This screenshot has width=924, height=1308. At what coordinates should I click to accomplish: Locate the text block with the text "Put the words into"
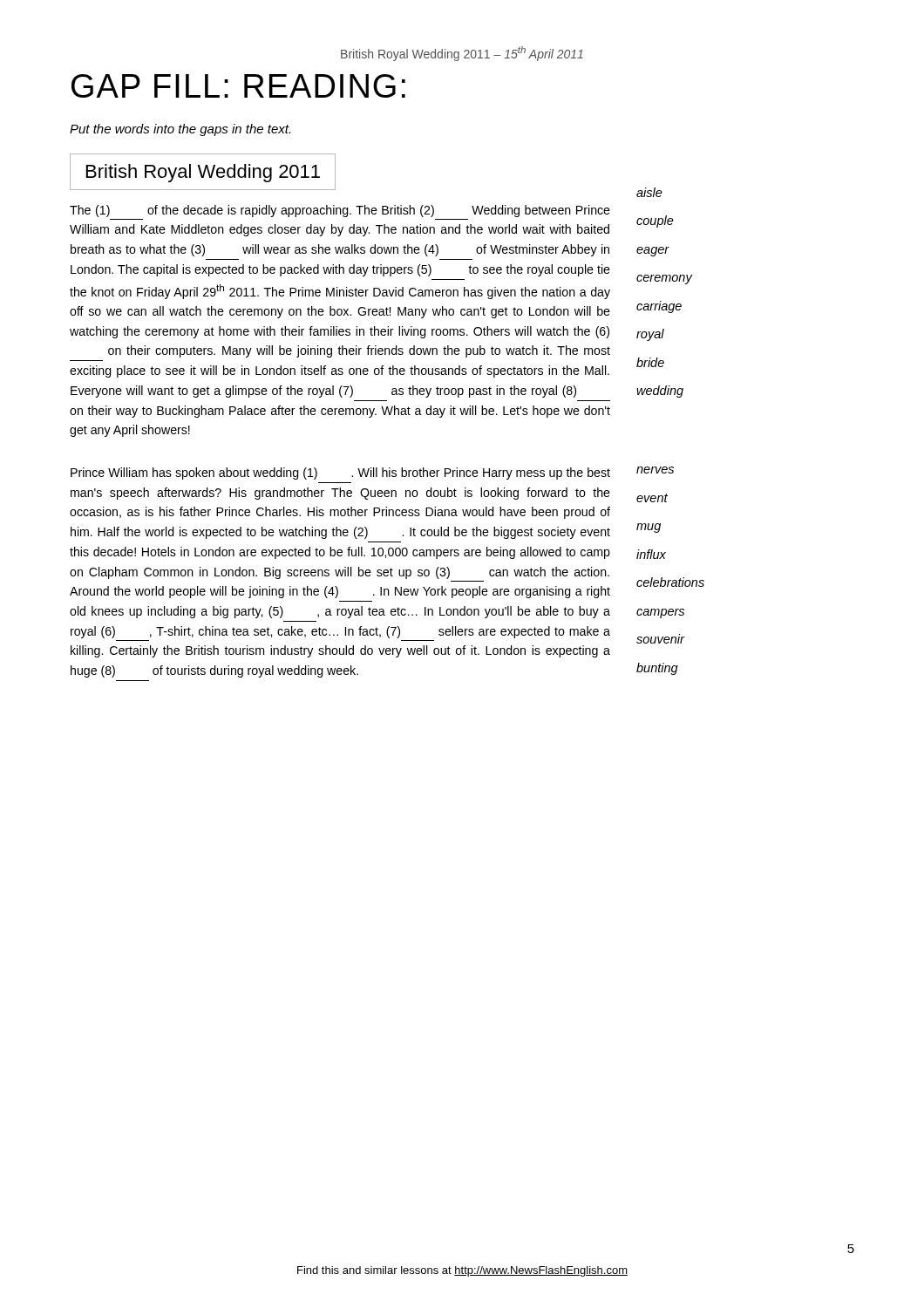pos(181,128)
